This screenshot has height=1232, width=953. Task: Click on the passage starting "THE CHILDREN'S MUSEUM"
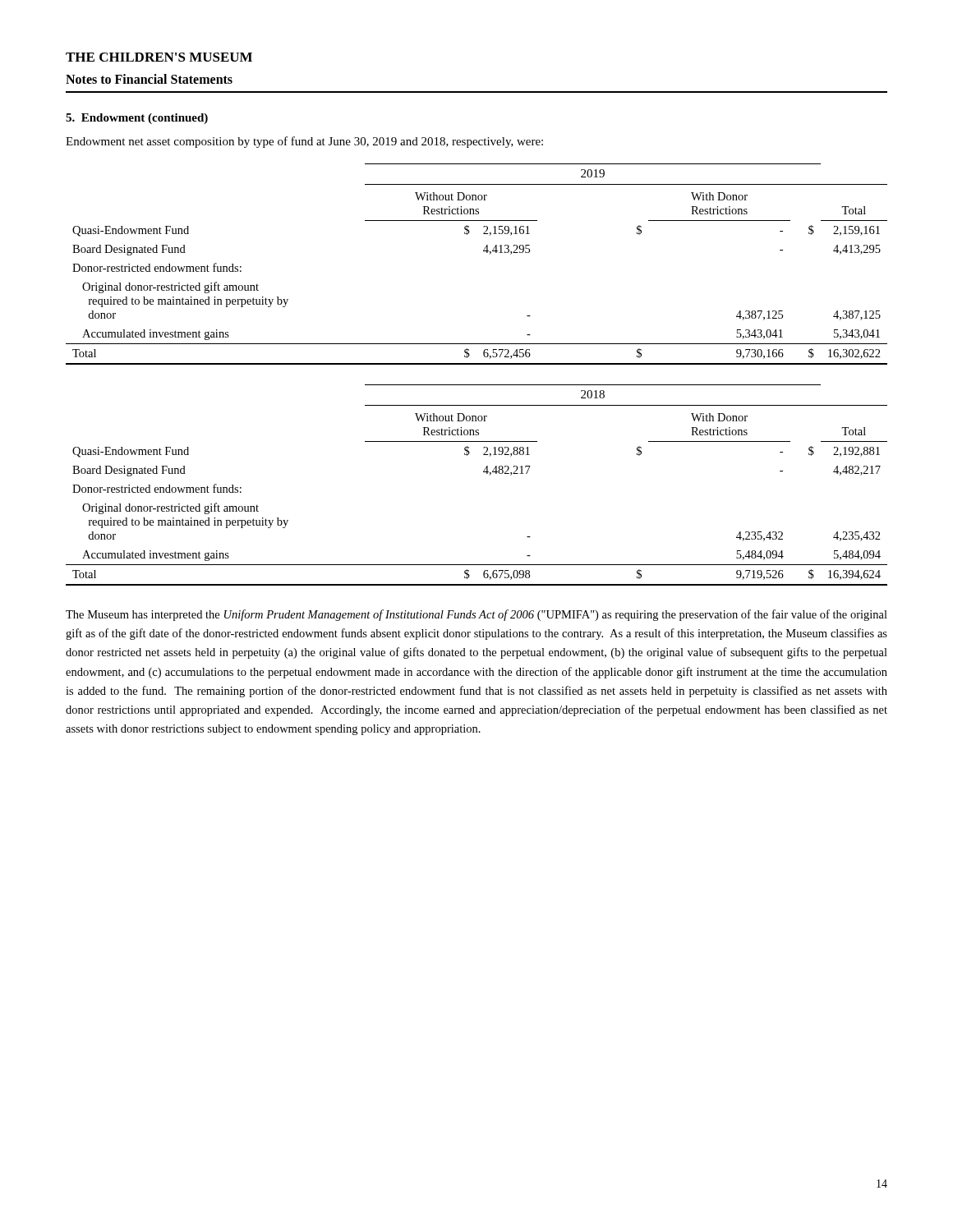coord(159,57)
